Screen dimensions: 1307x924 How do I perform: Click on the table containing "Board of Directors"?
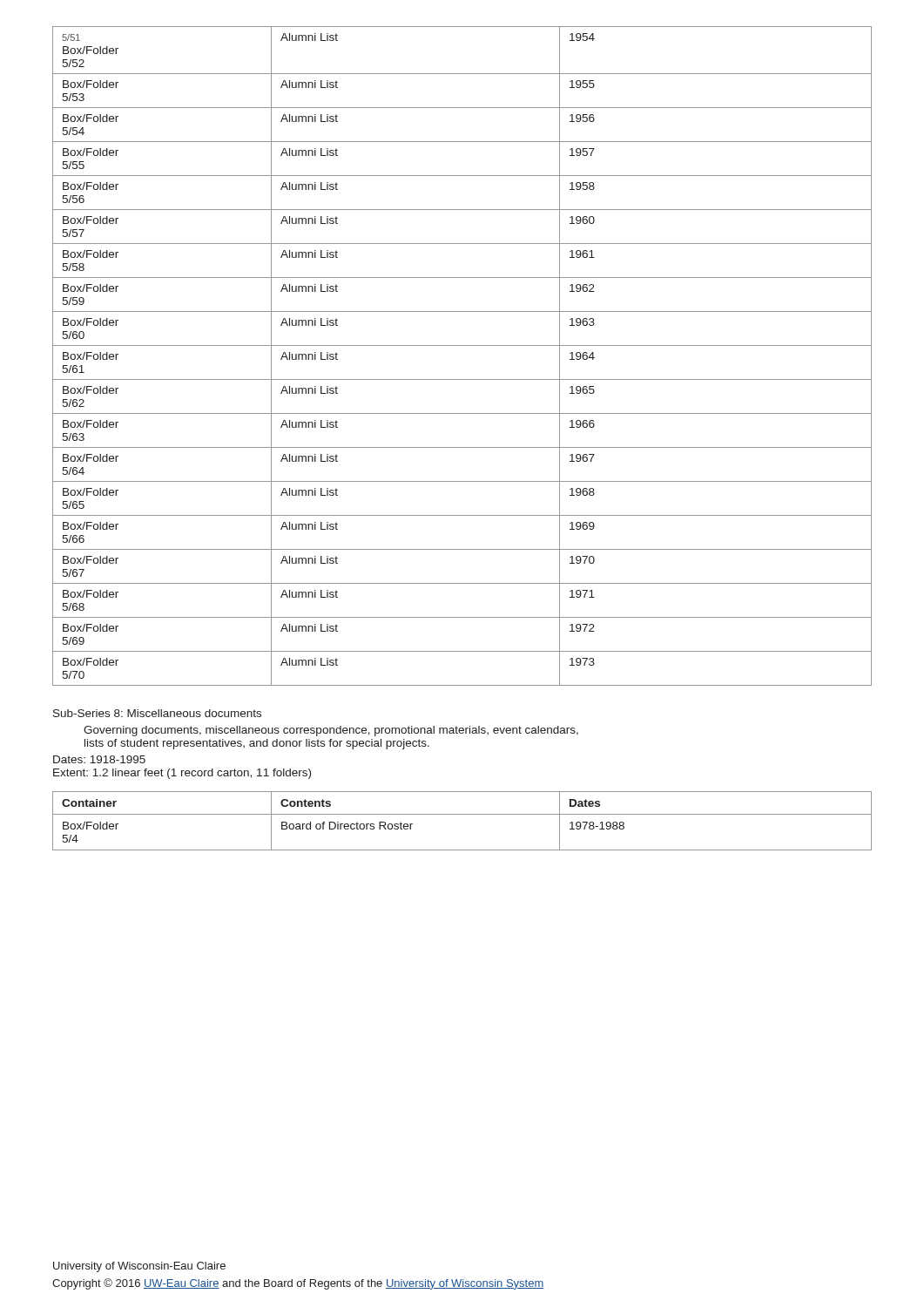[462, 821]
